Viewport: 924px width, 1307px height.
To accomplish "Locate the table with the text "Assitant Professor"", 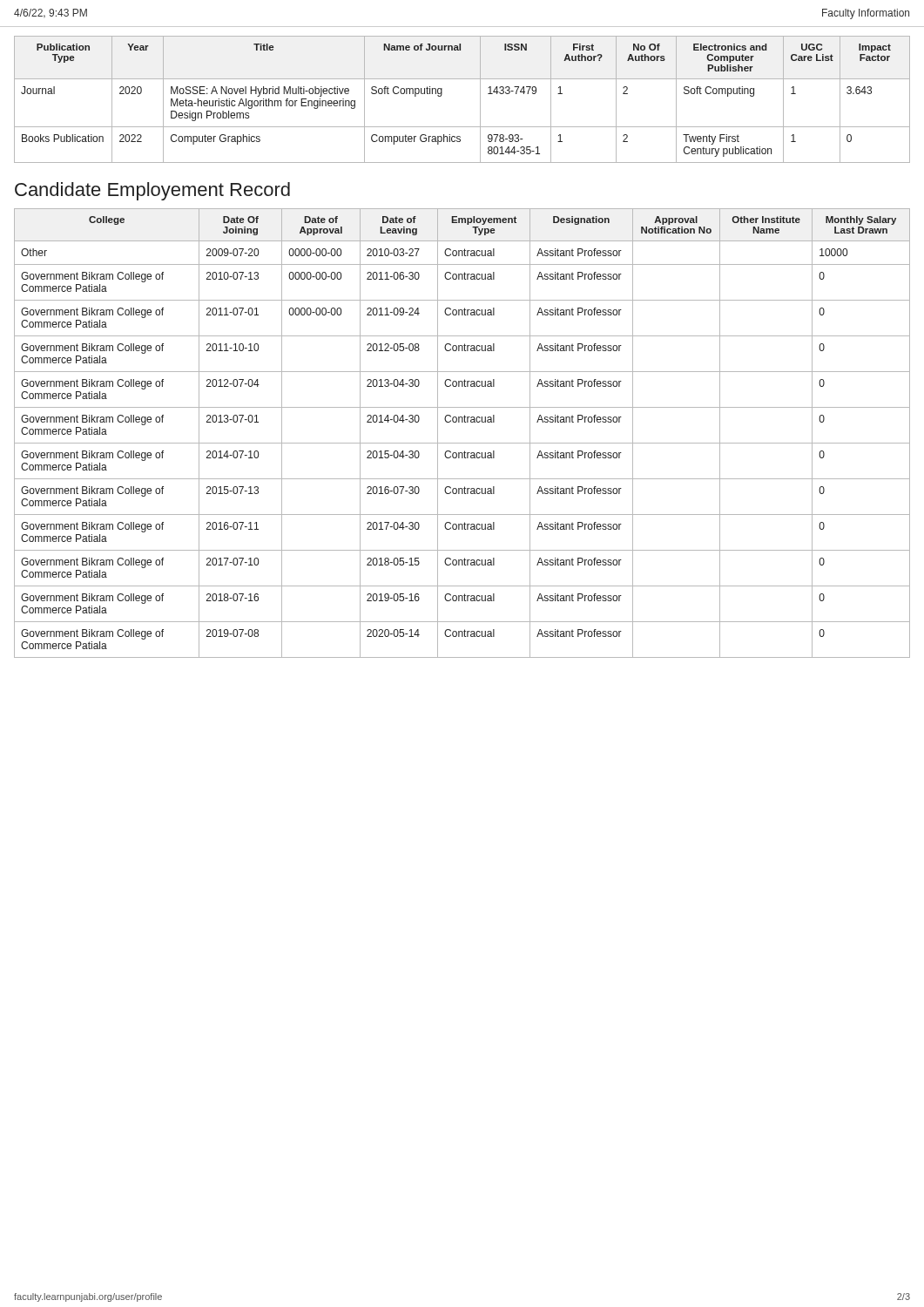I will pos(462,433).
